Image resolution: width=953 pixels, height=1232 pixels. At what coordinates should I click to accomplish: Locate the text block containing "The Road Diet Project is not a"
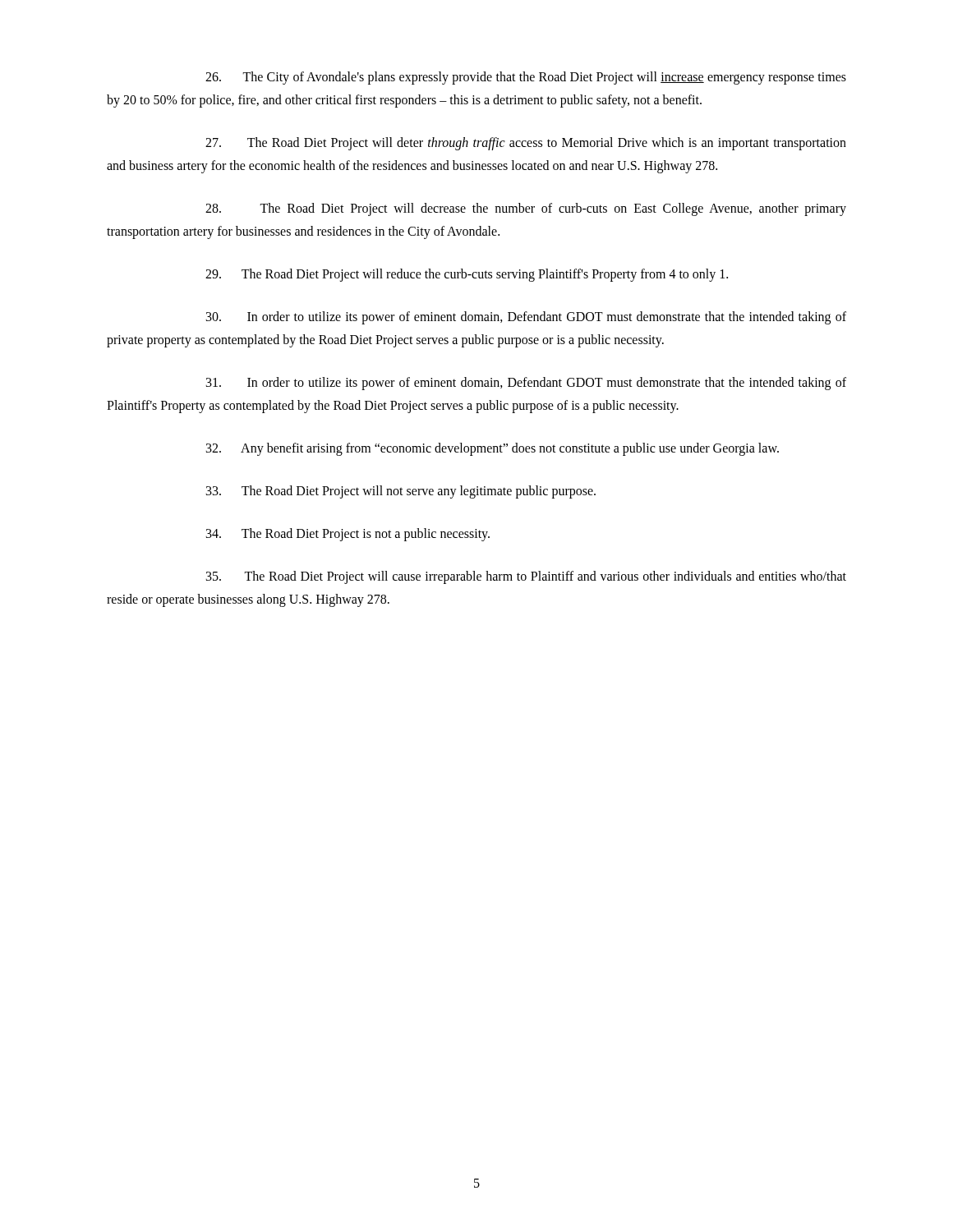(x=348, y=533)
